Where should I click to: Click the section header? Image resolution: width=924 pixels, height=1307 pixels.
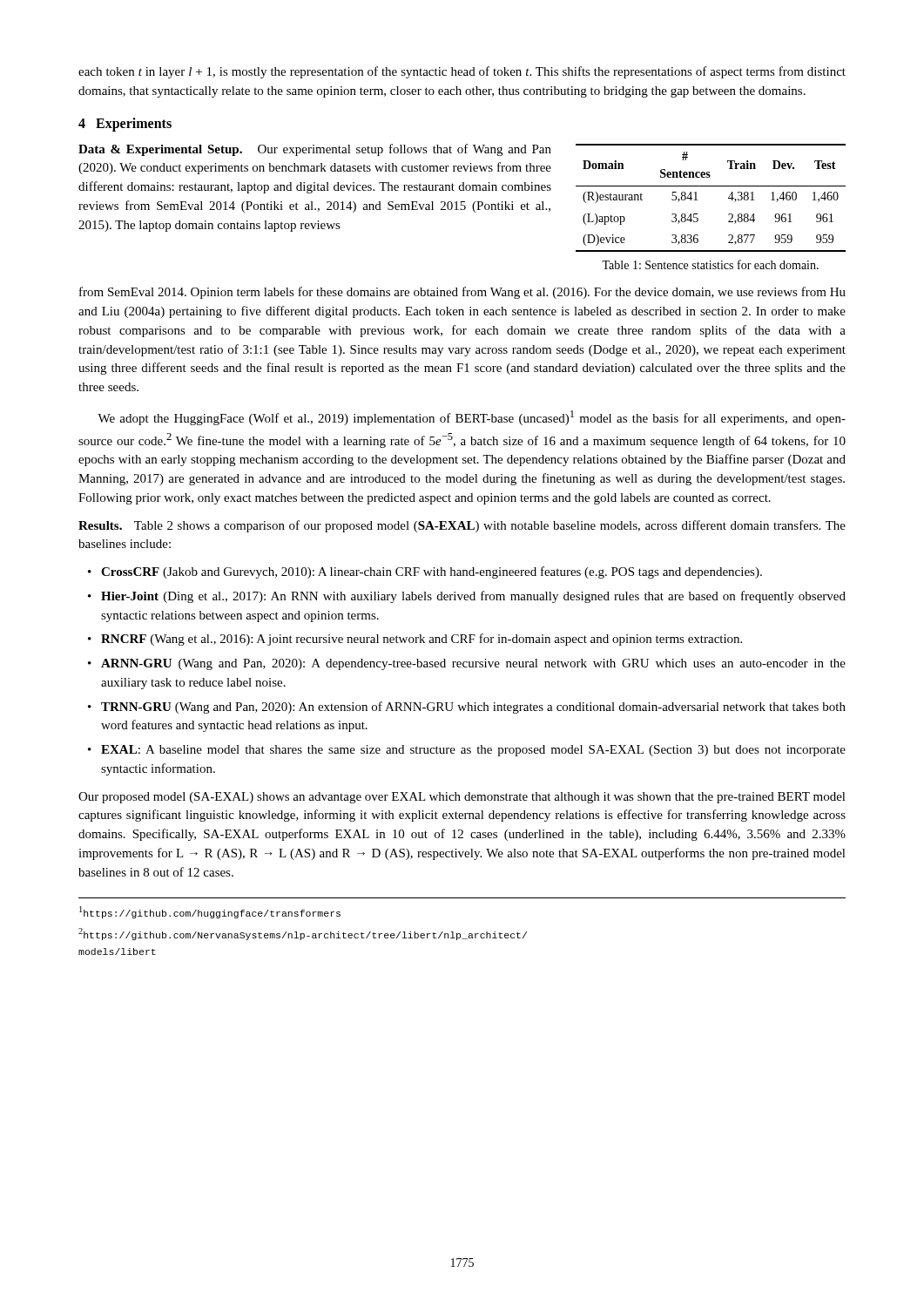[125, 123]
